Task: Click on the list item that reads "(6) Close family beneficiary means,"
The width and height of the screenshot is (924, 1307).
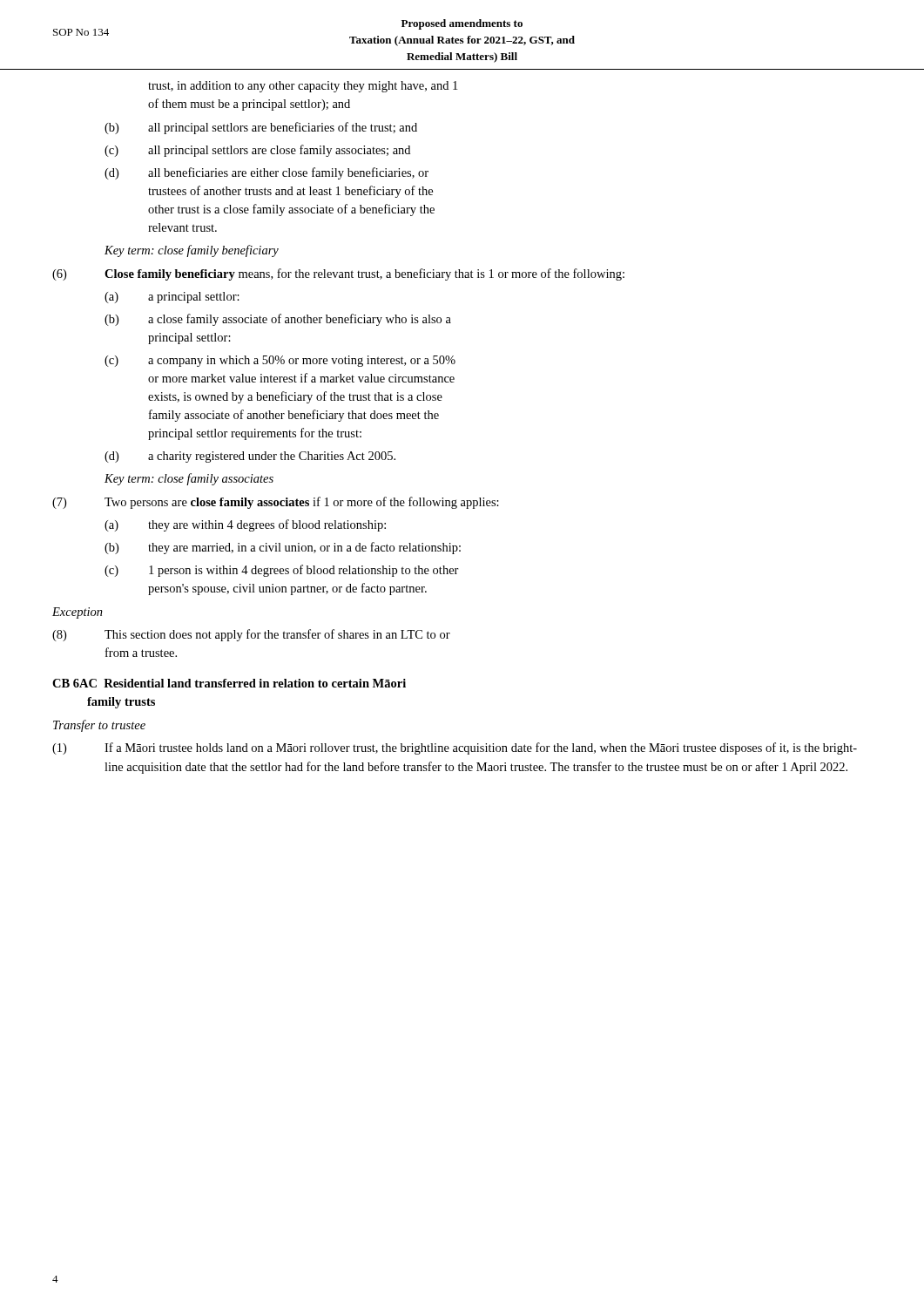Action: (339, 274)
